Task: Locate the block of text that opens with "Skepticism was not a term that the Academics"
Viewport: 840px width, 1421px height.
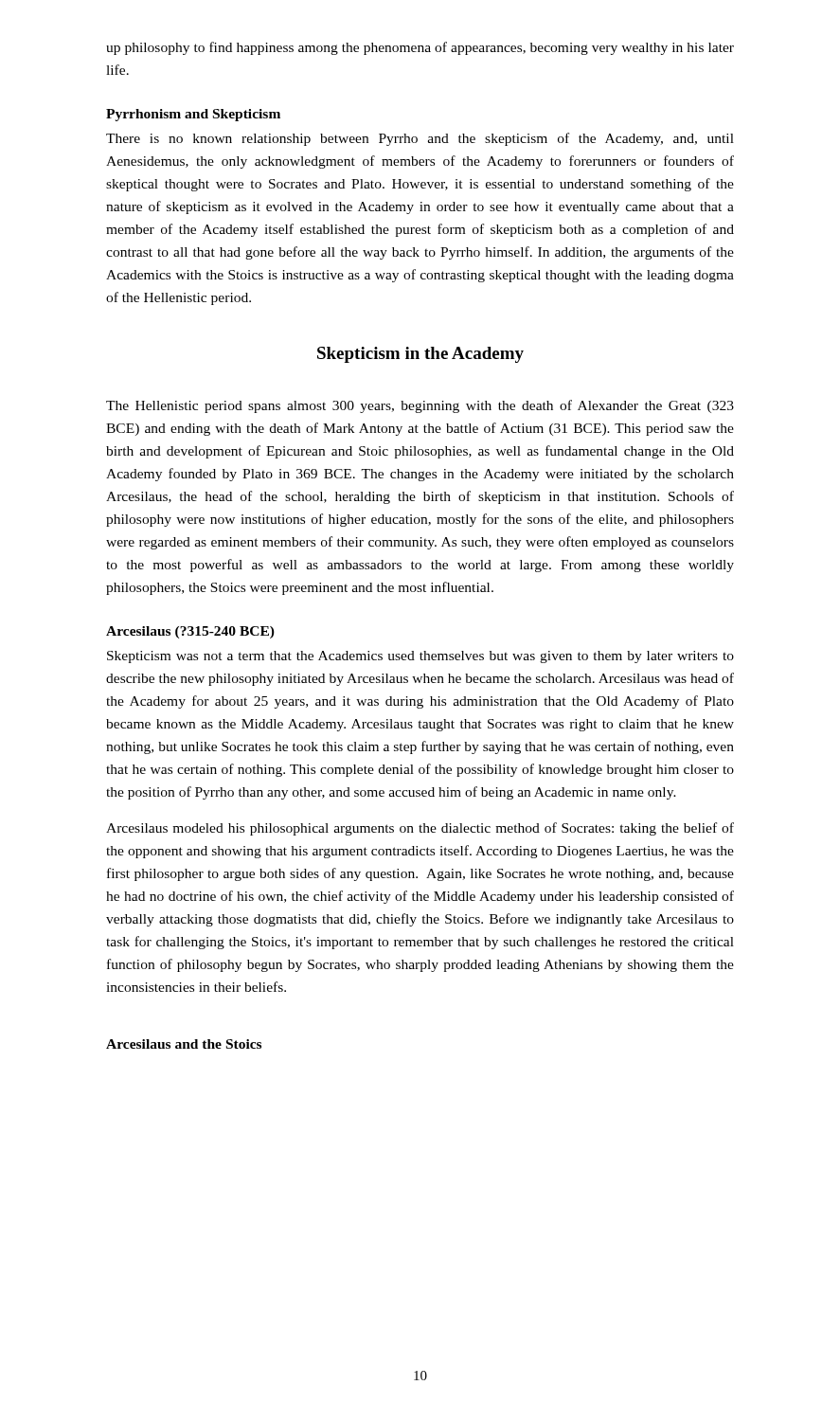Action: coord(420,724)
